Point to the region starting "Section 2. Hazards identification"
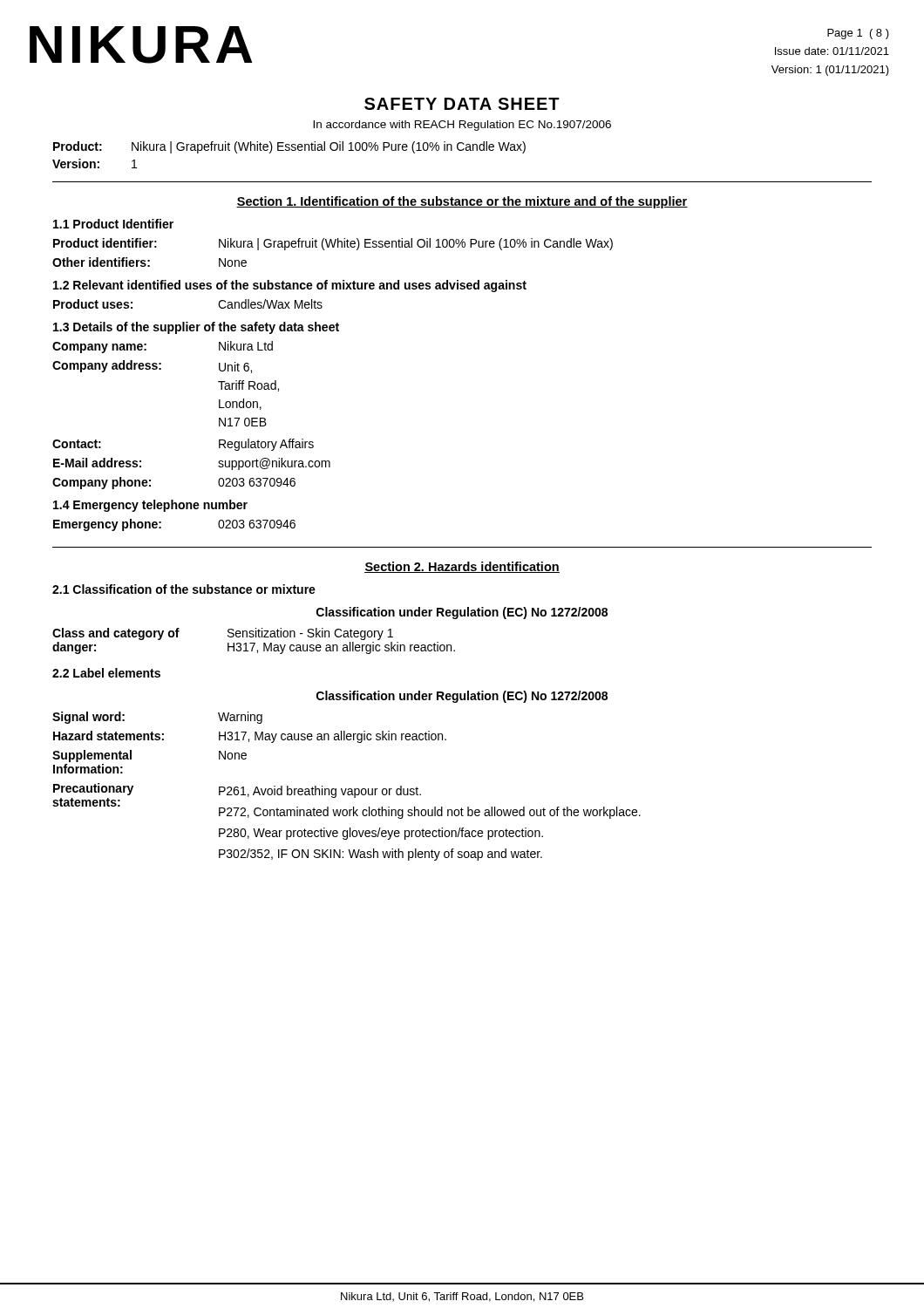 [462, 567]
